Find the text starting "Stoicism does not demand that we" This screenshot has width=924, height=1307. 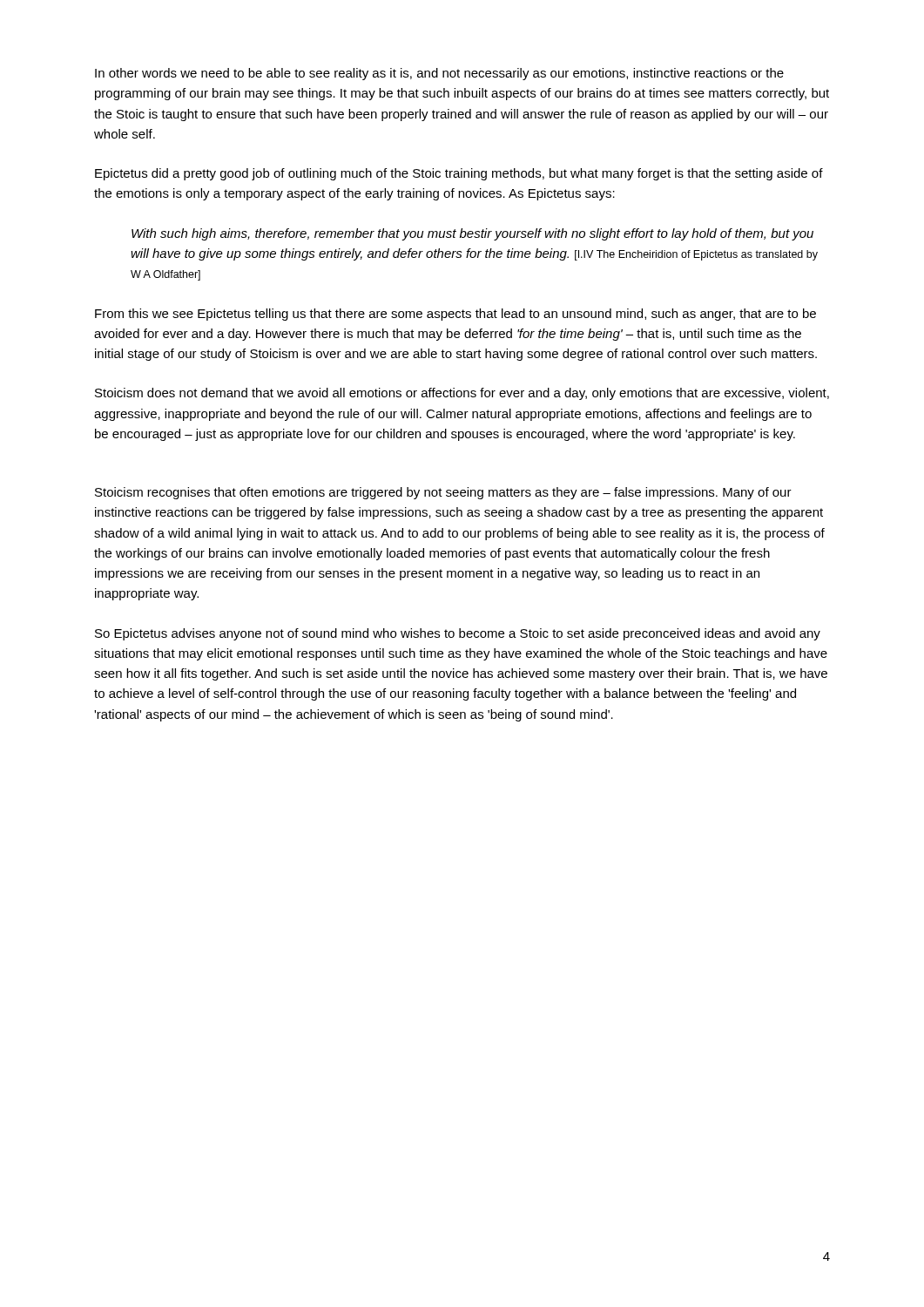click(462, 413)
